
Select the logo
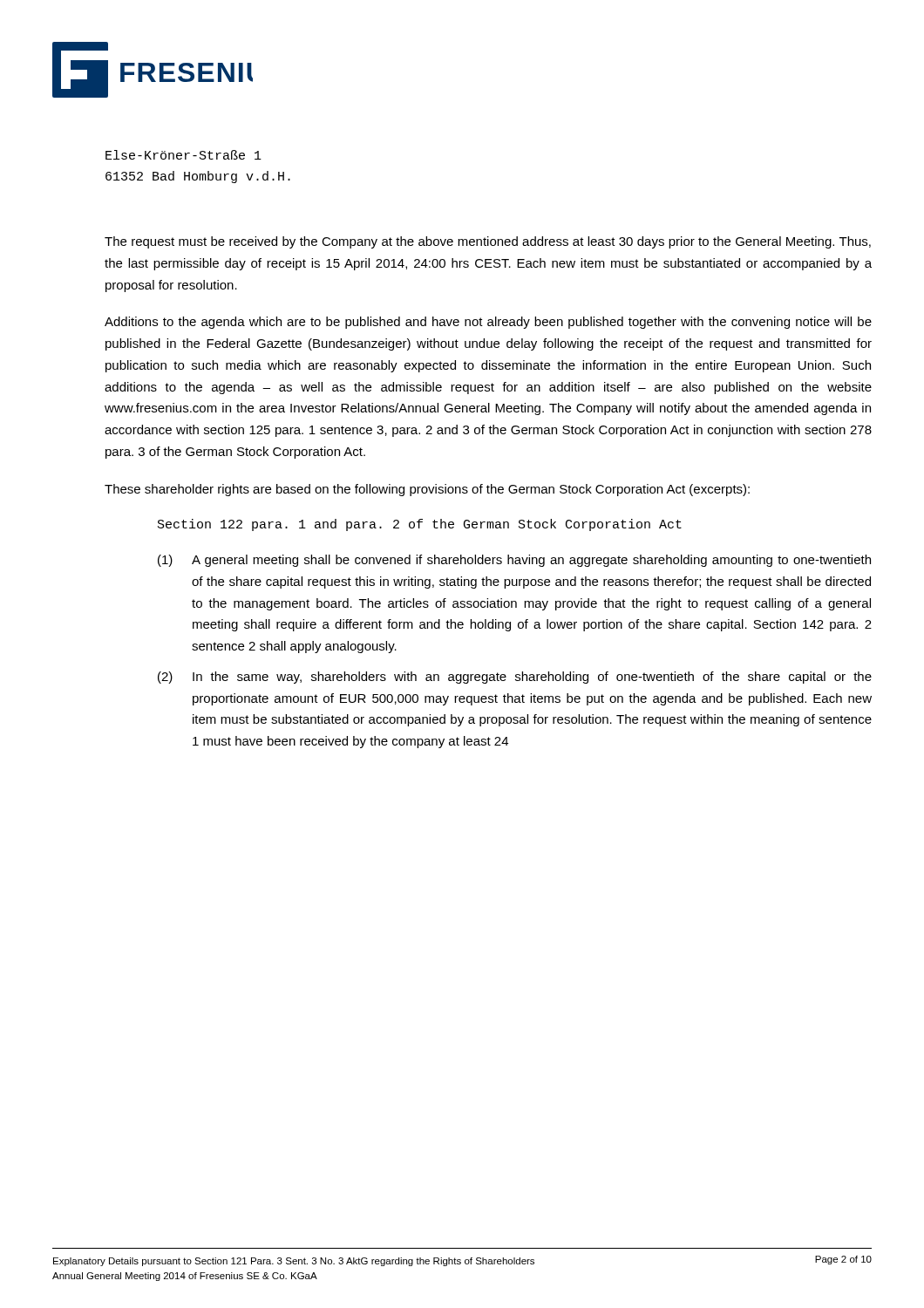pyautogui.click(x=153, y=71)
